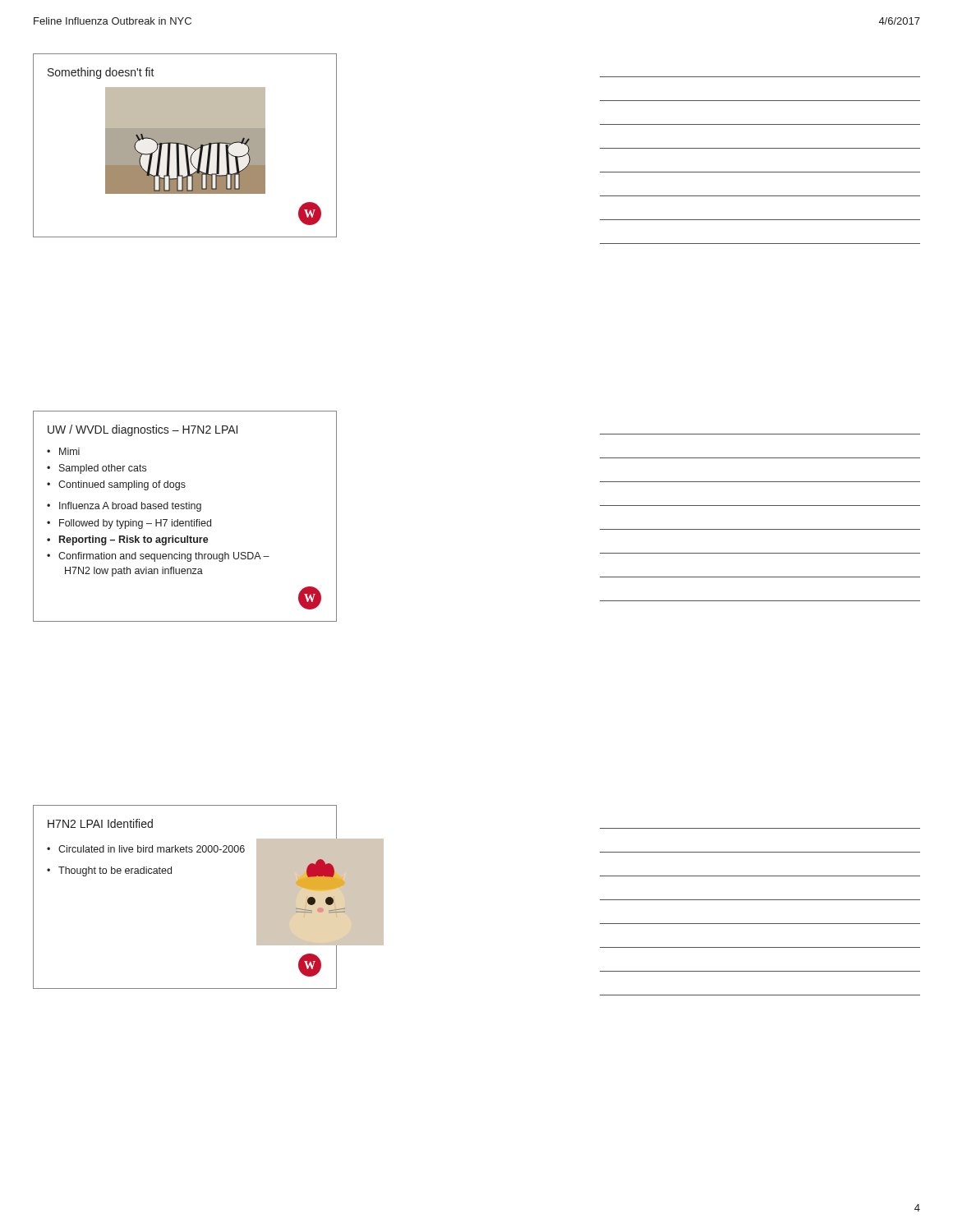This screenshot has height=1232, width=953.
Task: Select the title with the text "H7N2 LPAI Identified"
Action: click(x=100, y=824)
